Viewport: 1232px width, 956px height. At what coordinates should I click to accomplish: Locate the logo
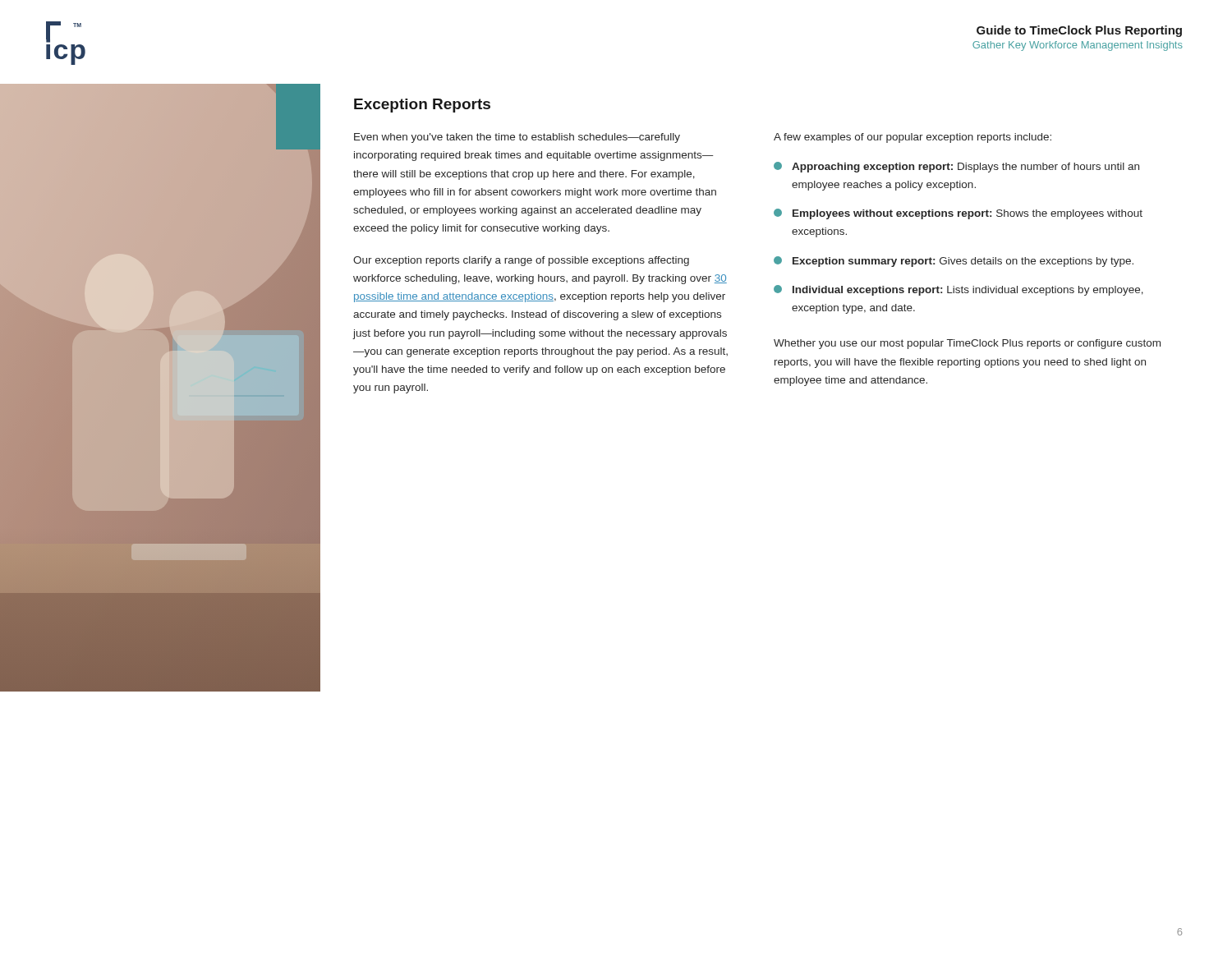(x=80, y=44)
